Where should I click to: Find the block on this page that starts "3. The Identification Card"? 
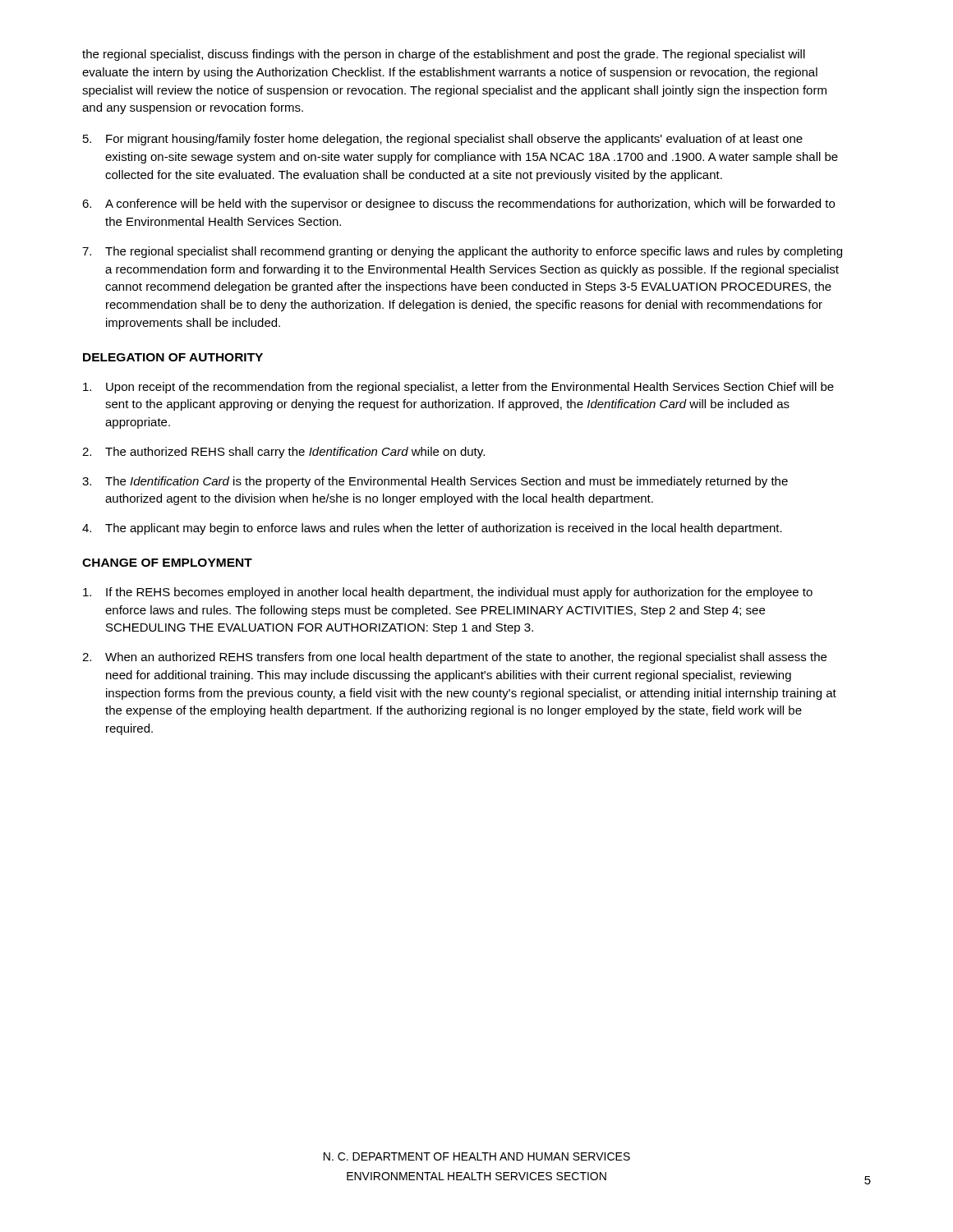(x=464, y=490)
